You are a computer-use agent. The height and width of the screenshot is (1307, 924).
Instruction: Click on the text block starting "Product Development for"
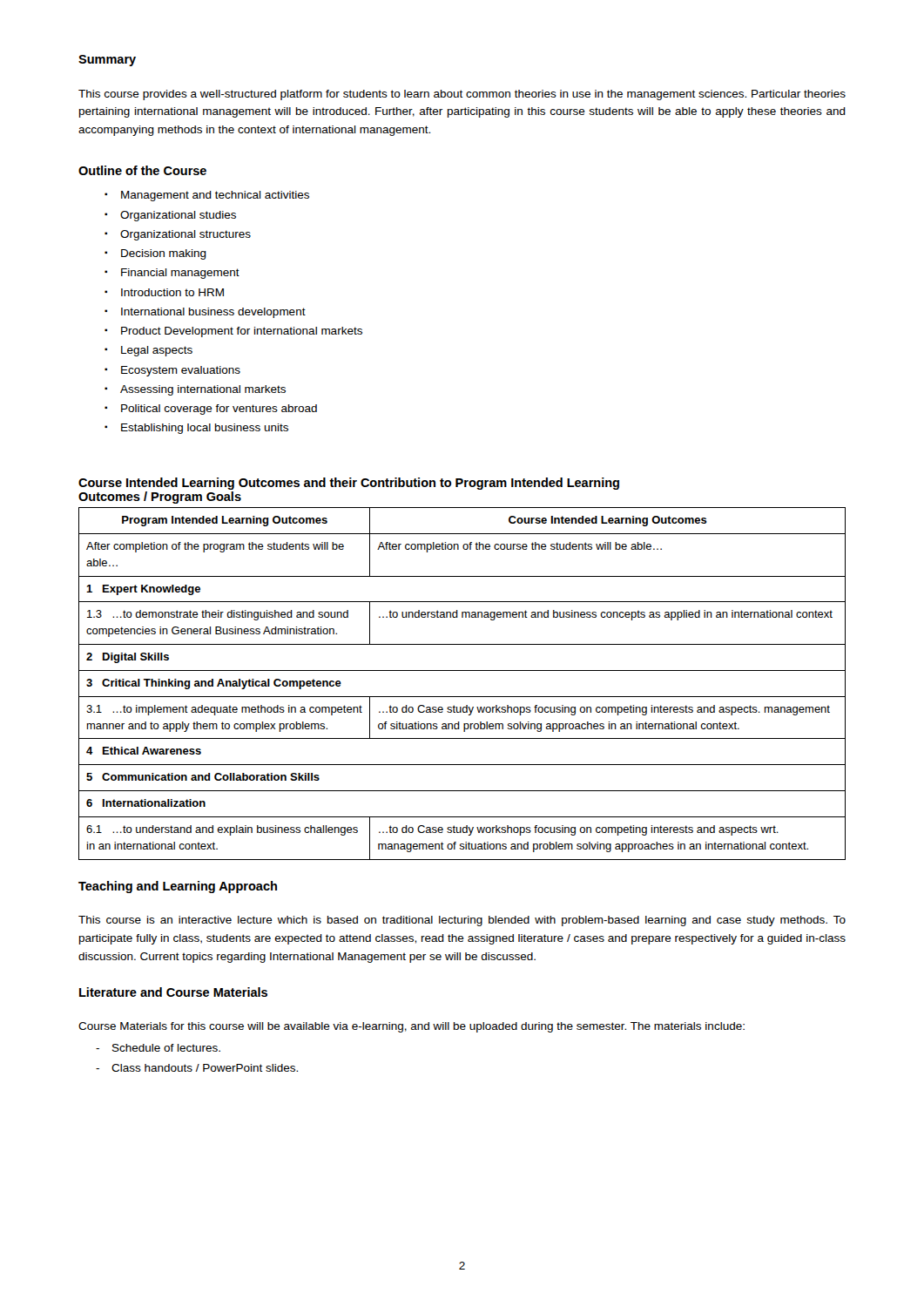point(233,332)
